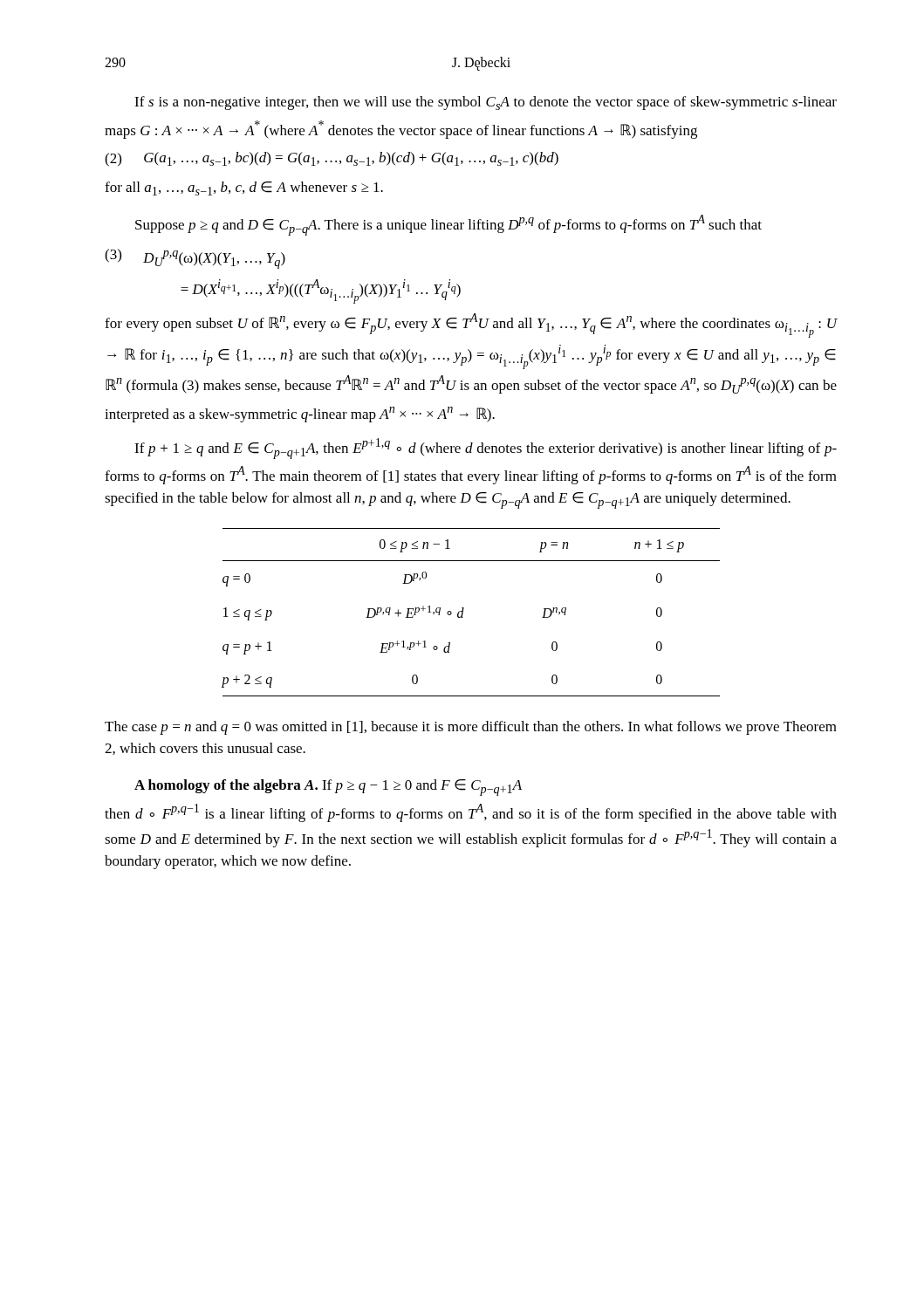
Task: Point to the block starting "The case p"
Action: pos(471,738)
